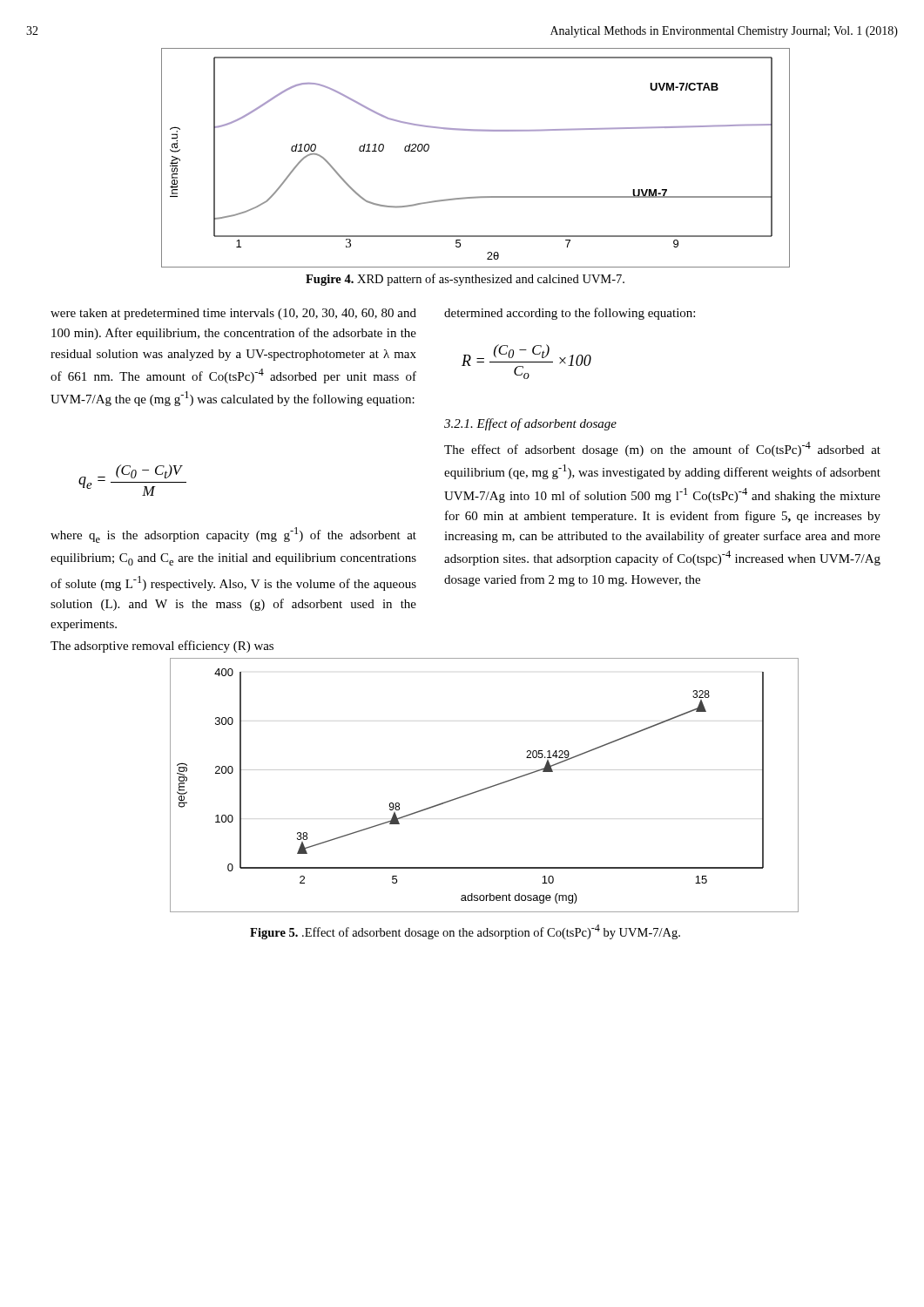Find the text block that reads "The effect of adsorbent dosage (m) on"
Image resolution: width=924 pixels, height=1307 pixels.
tap(662, 513)
